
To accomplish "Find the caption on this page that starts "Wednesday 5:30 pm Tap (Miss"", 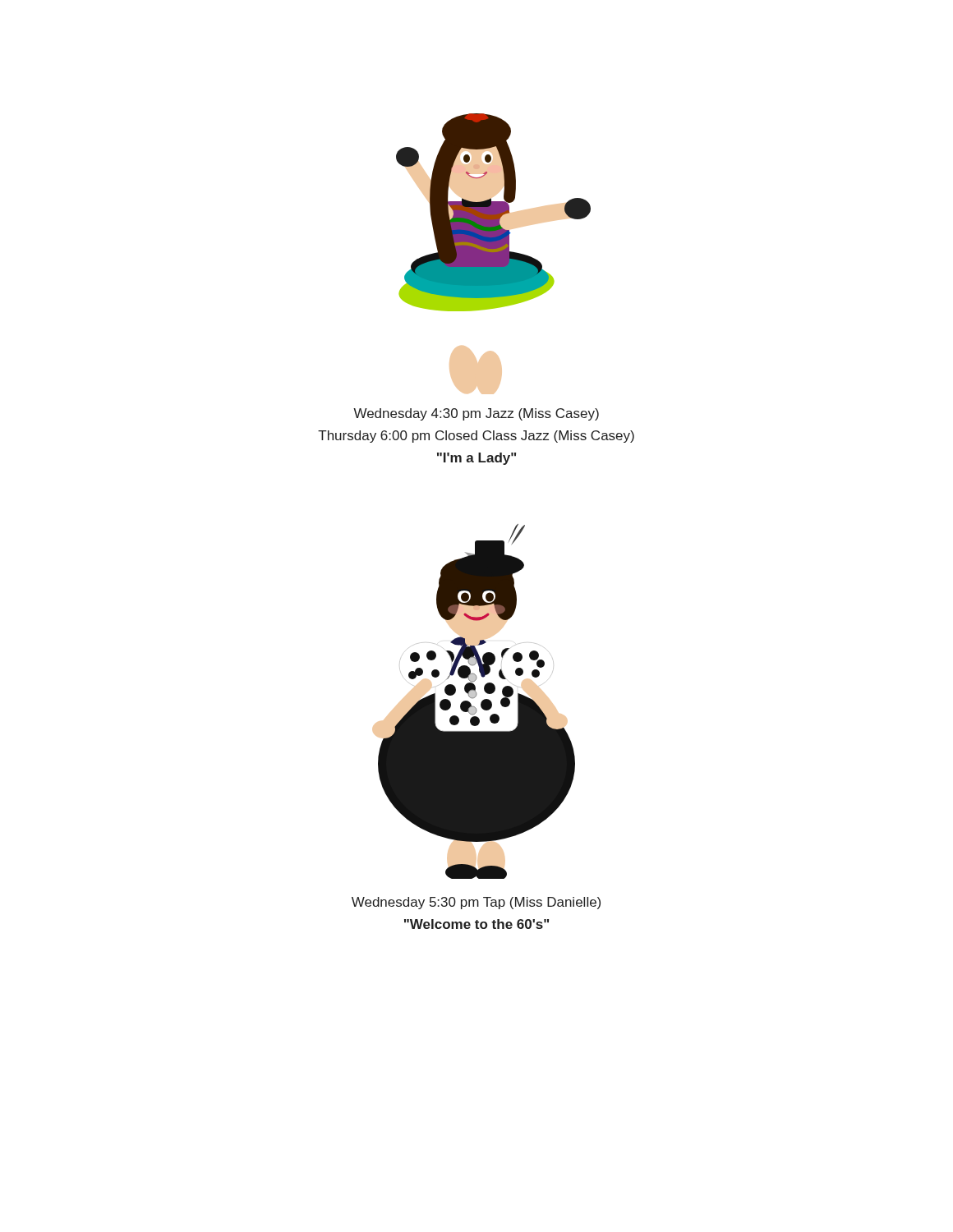I will pos(476,913).
